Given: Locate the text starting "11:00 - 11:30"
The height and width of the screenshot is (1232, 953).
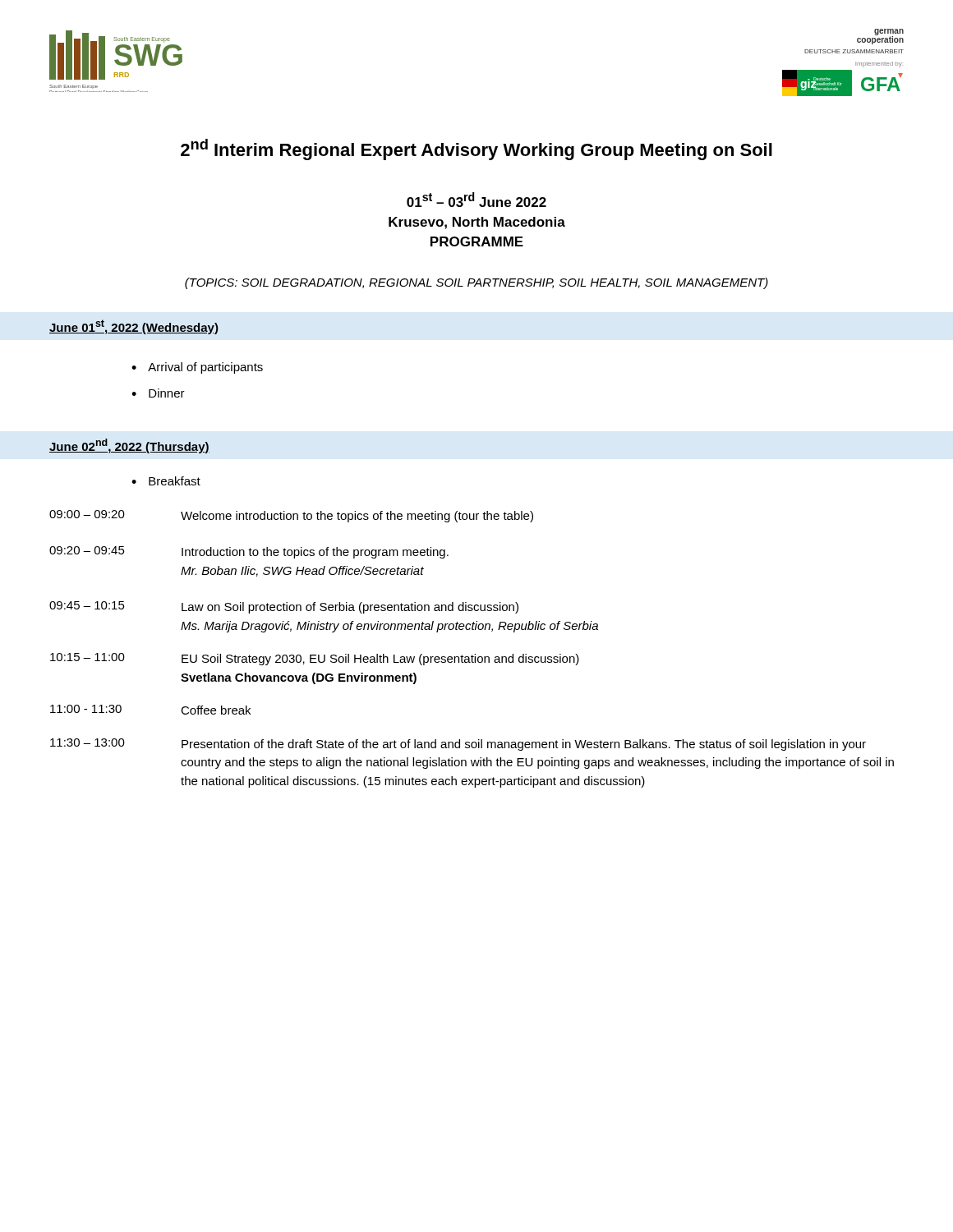Looking at the screenshot, I should pos(78,709).
